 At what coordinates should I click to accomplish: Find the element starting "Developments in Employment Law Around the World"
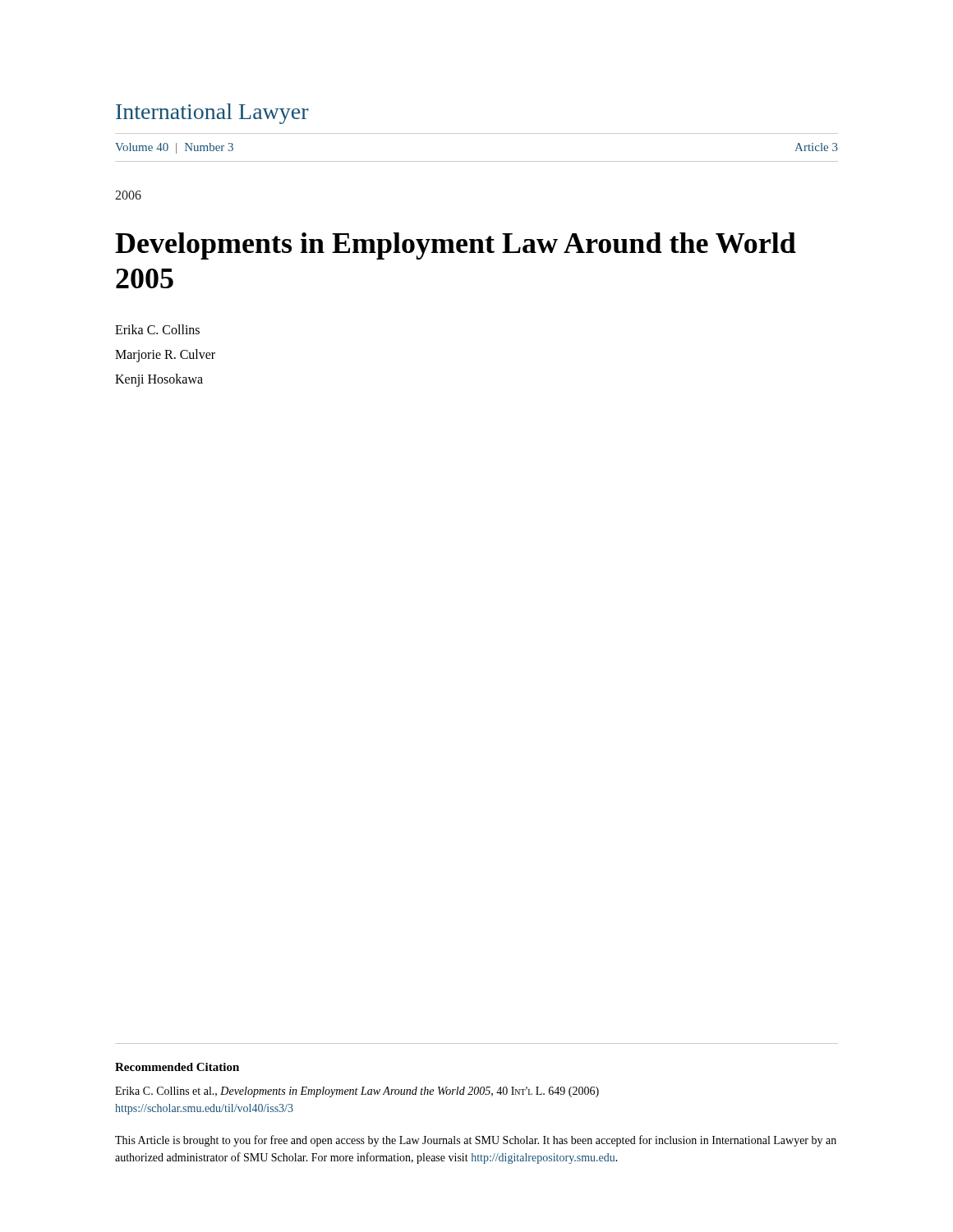[455, 261]
